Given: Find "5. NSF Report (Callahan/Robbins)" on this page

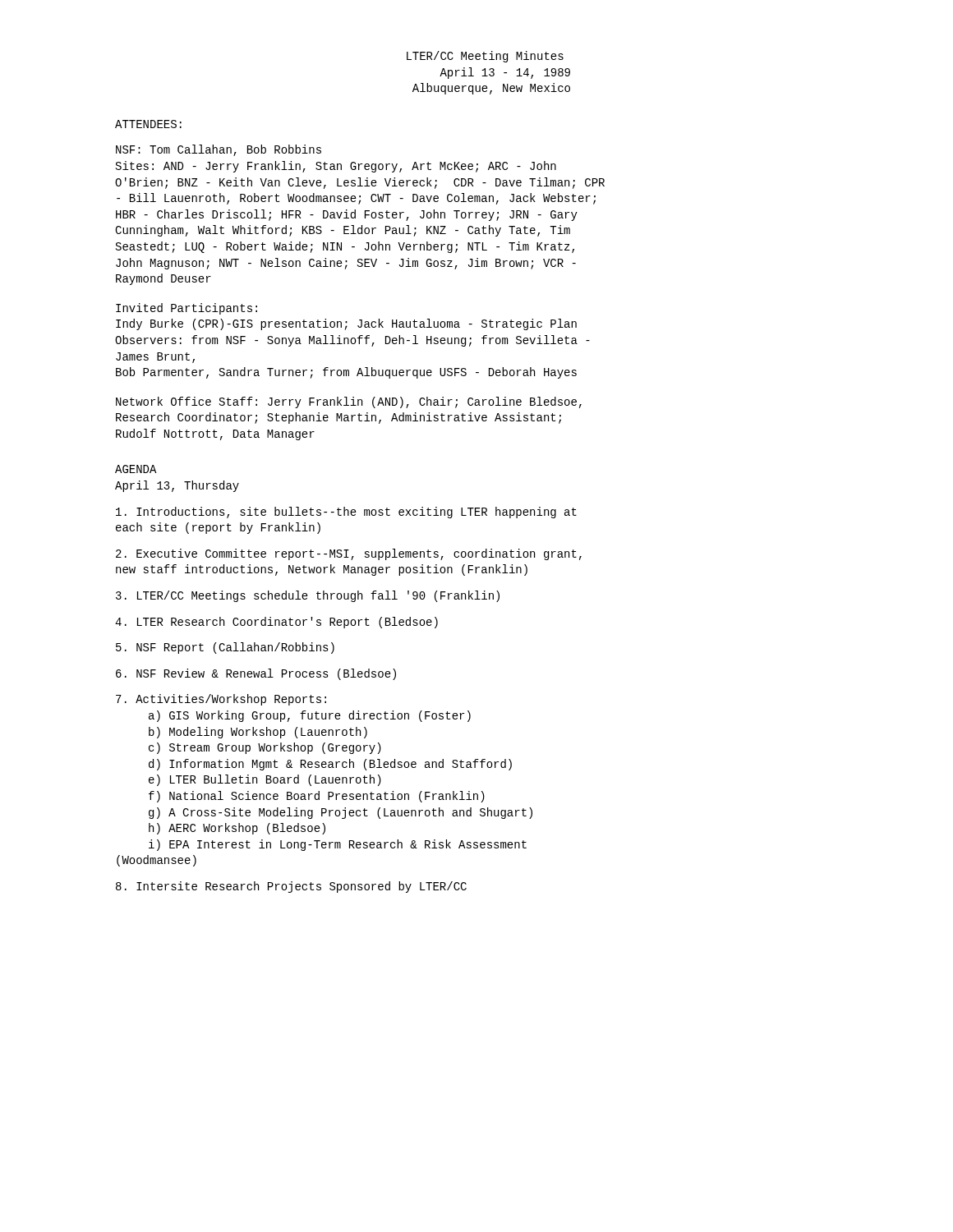Looking at the screenshot, I should pos(225,648).
